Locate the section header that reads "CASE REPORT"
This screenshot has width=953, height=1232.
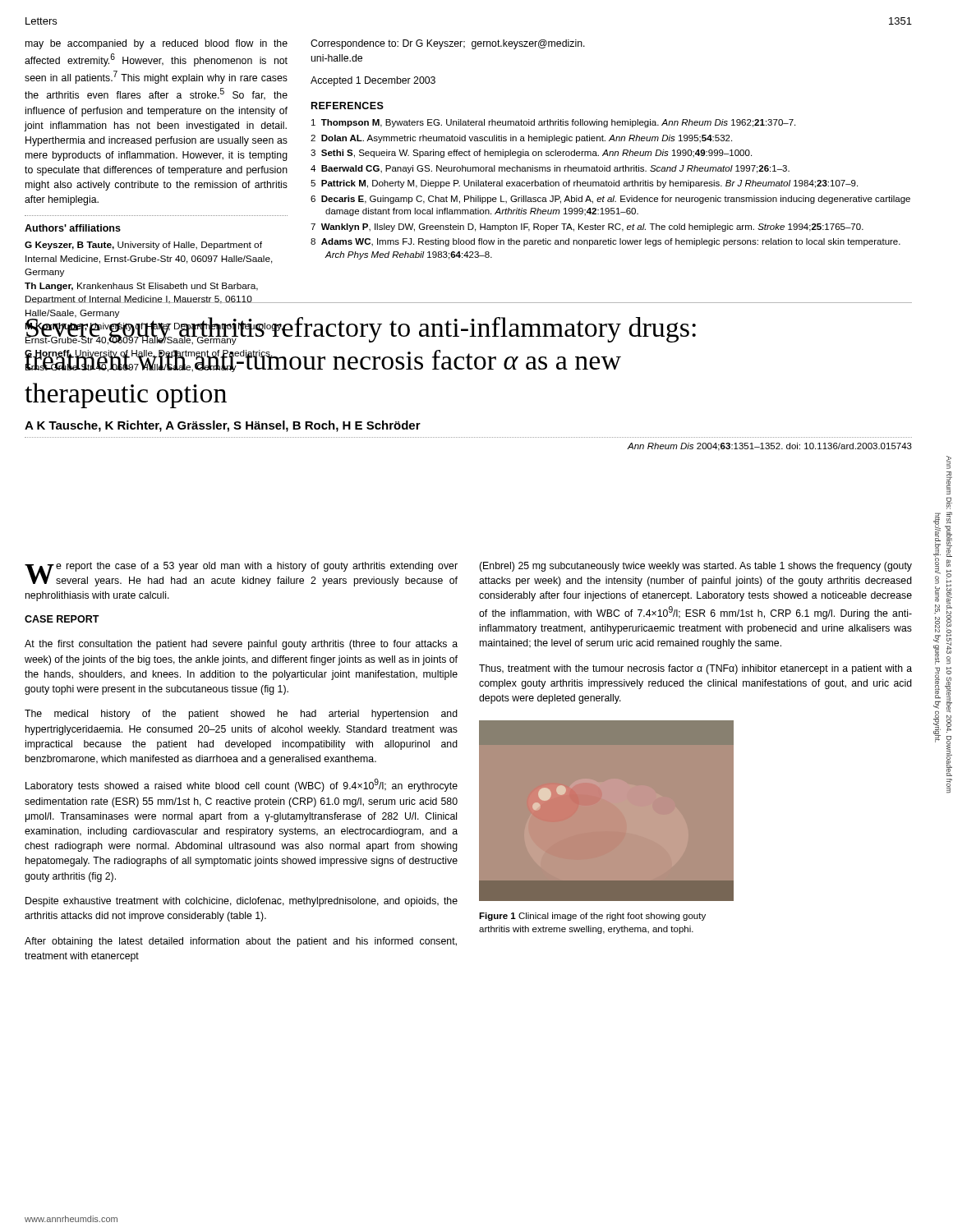point(62,619)
